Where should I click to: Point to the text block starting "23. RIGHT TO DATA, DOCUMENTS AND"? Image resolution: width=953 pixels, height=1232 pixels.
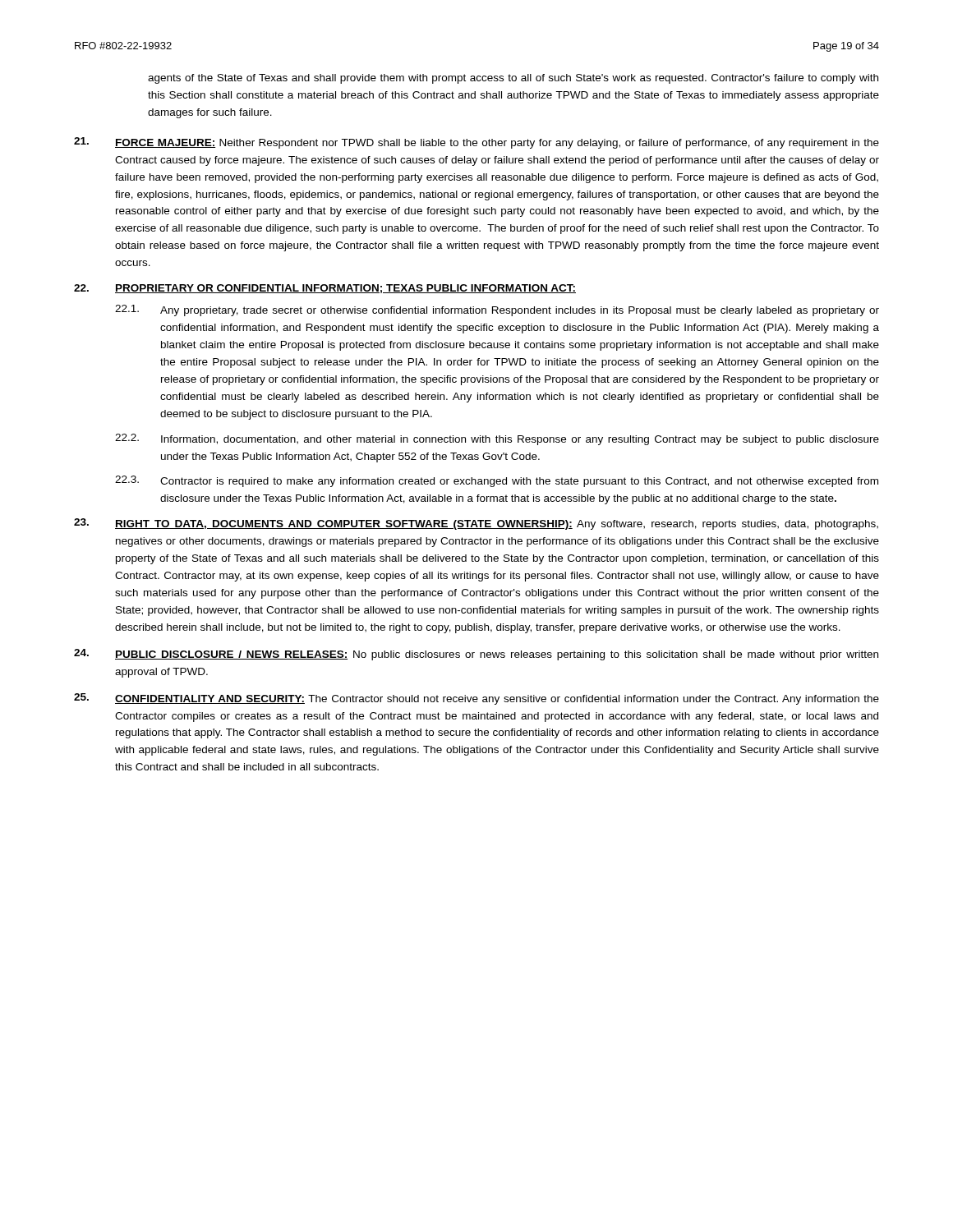point(476,576)
